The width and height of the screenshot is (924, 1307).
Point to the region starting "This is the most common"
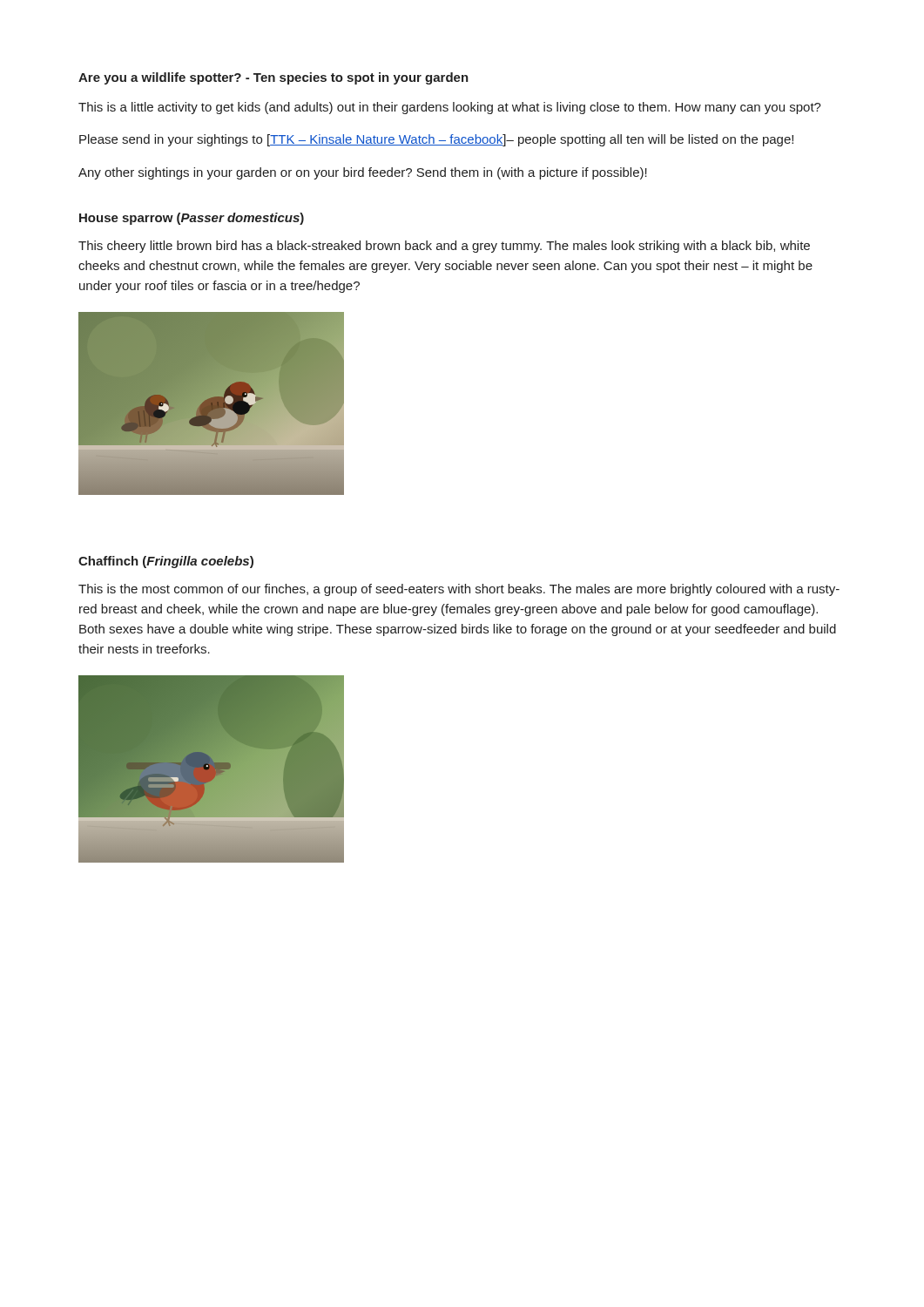pos(459,619)
